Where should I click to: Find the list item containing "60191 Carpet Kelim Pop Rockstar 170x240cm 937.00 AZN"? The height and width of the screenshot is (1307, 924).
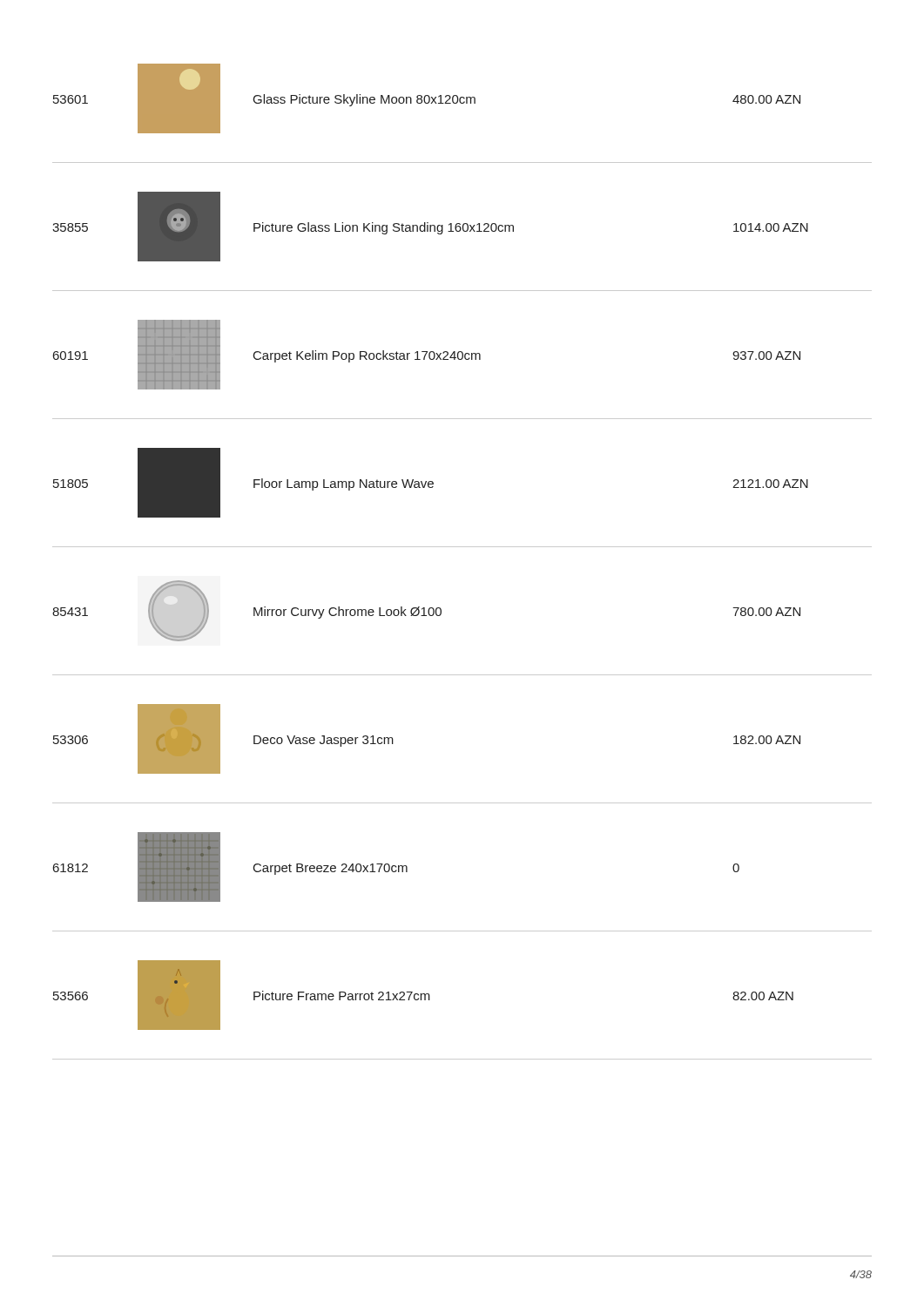pyautogui.click(x=462, y=355)
